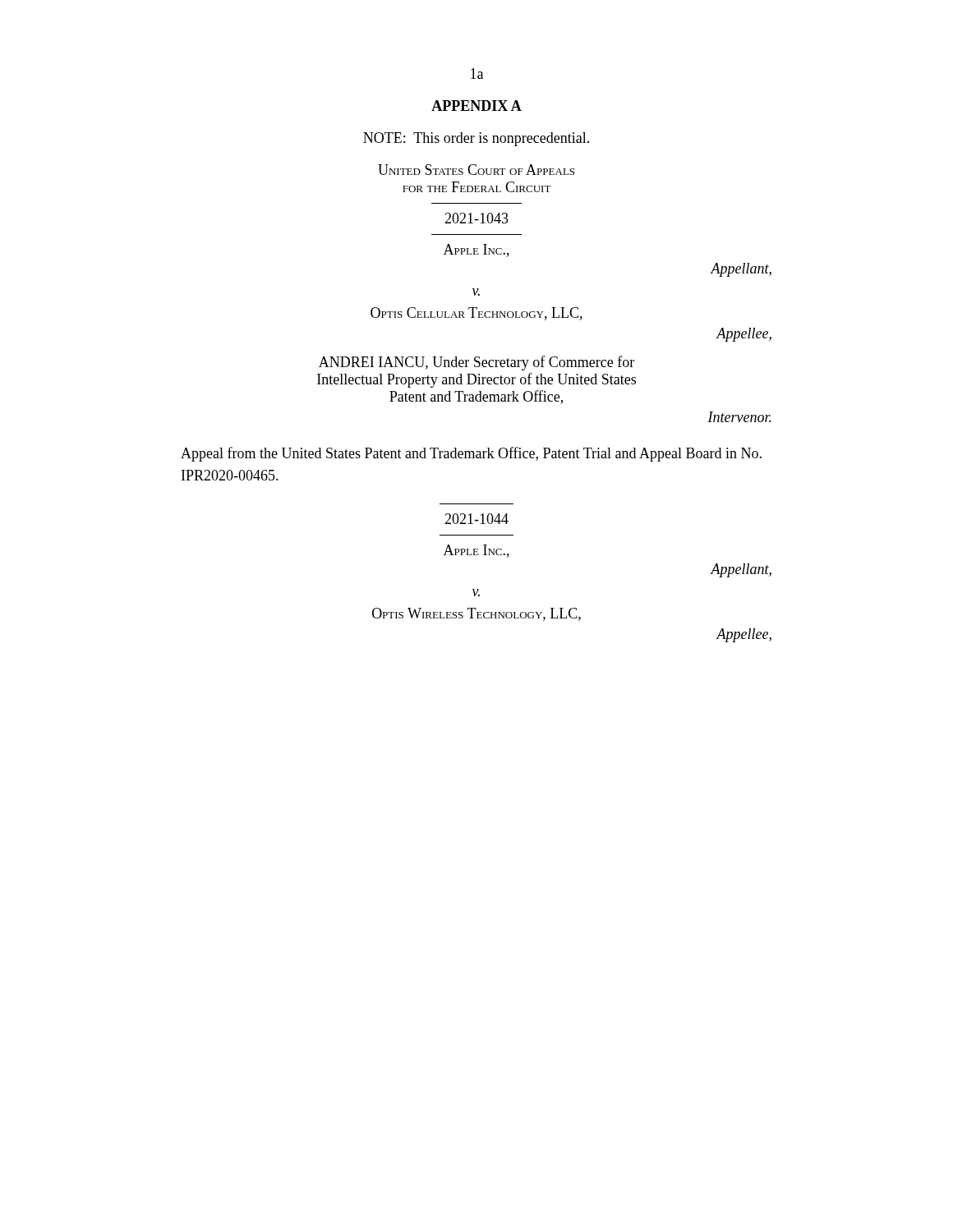
Task: Select the text starting "ANDREI IANCU, Under Secretary of Commerce forIntellectual"
Action: point(476,379)
